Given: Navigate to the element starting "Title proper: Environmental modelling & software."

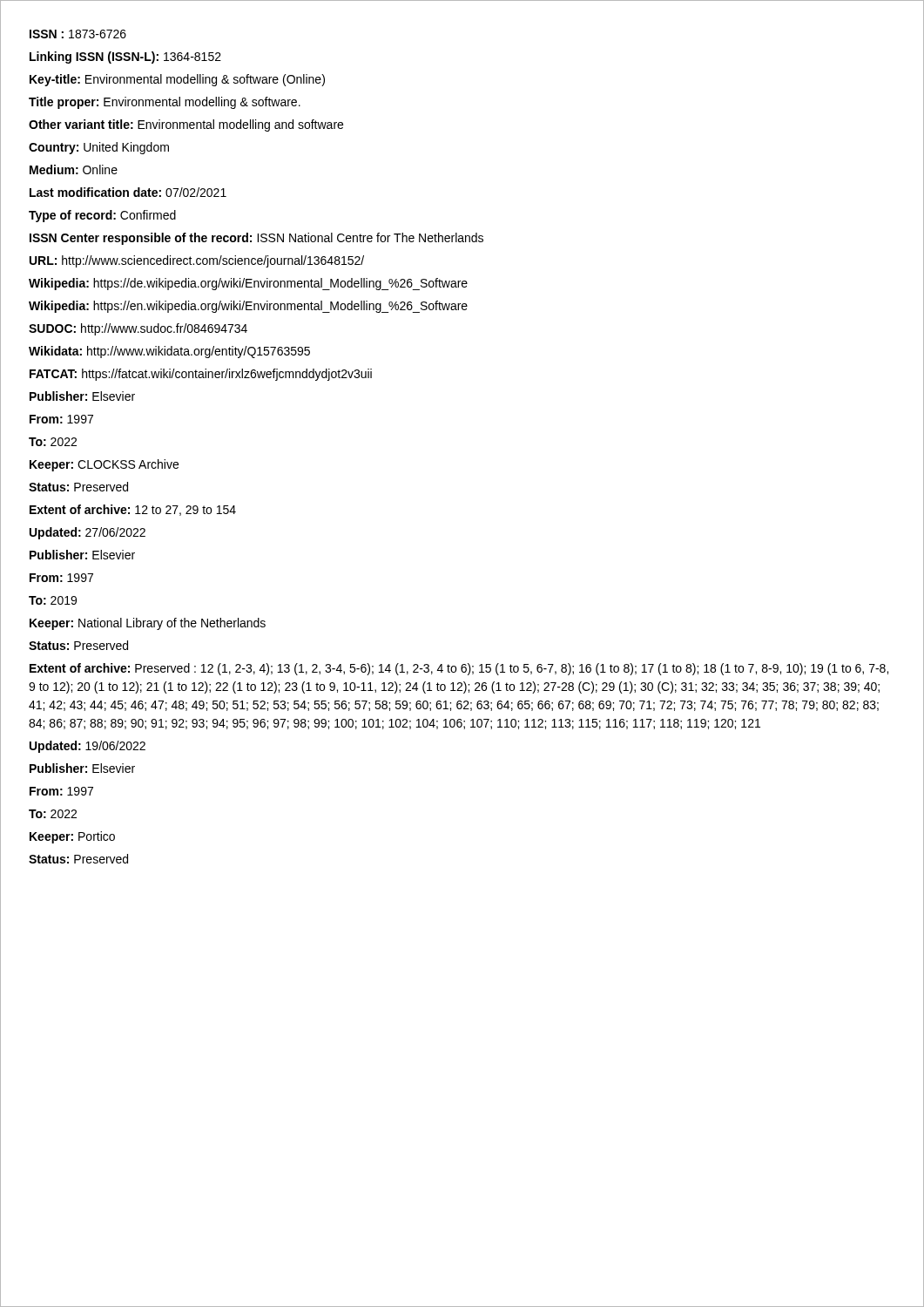Looking at the screenshot, I should (x=165, y=102).
